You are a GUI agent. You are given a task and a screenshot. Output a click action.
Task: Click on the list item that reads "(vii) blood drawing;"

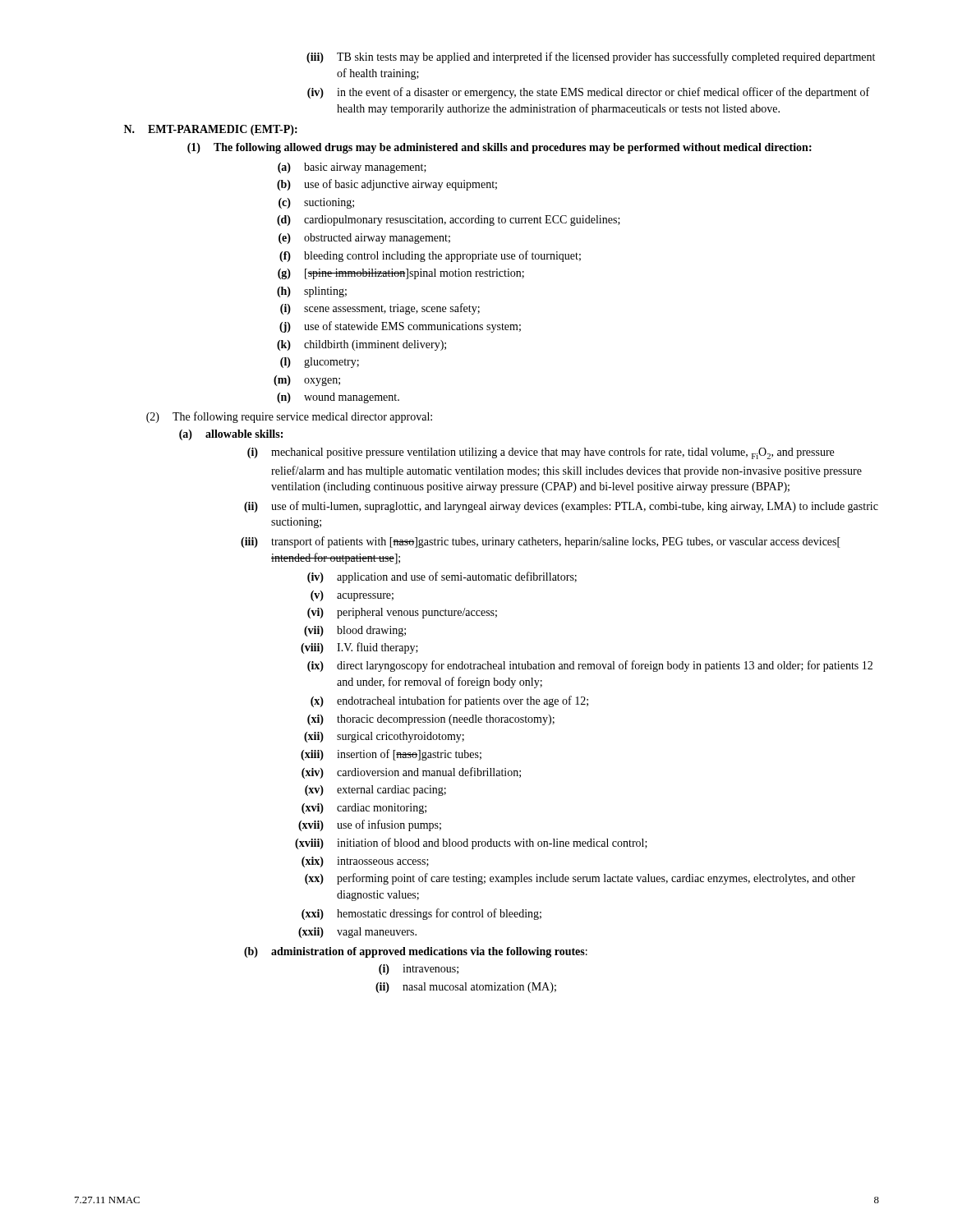(355, 631)
